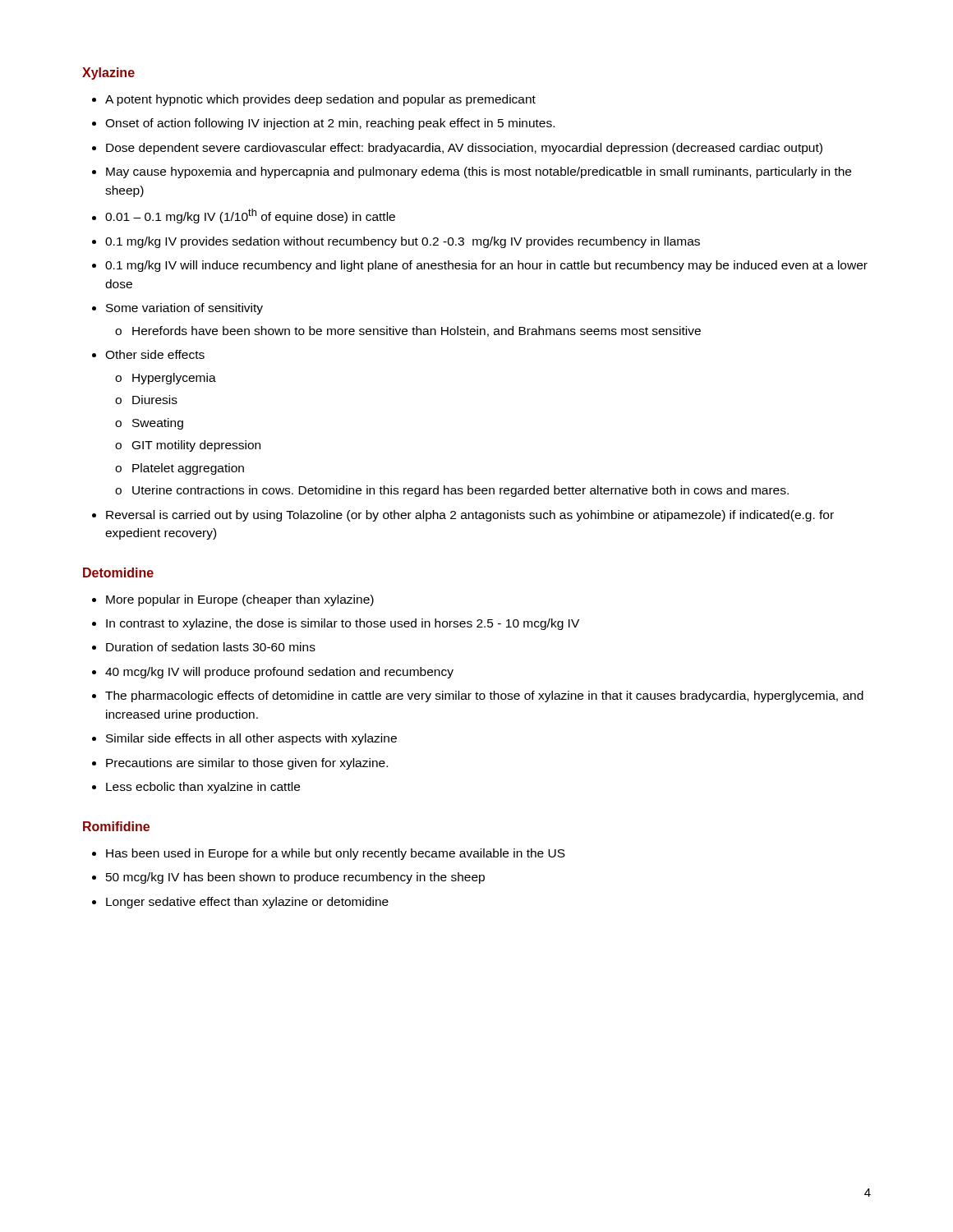Image resolution: width=953 pixels, height=1232 pixels.
Task: Where is the passage that starts "May cause hypoxemia"?
Action: click(x=488, y=181)
